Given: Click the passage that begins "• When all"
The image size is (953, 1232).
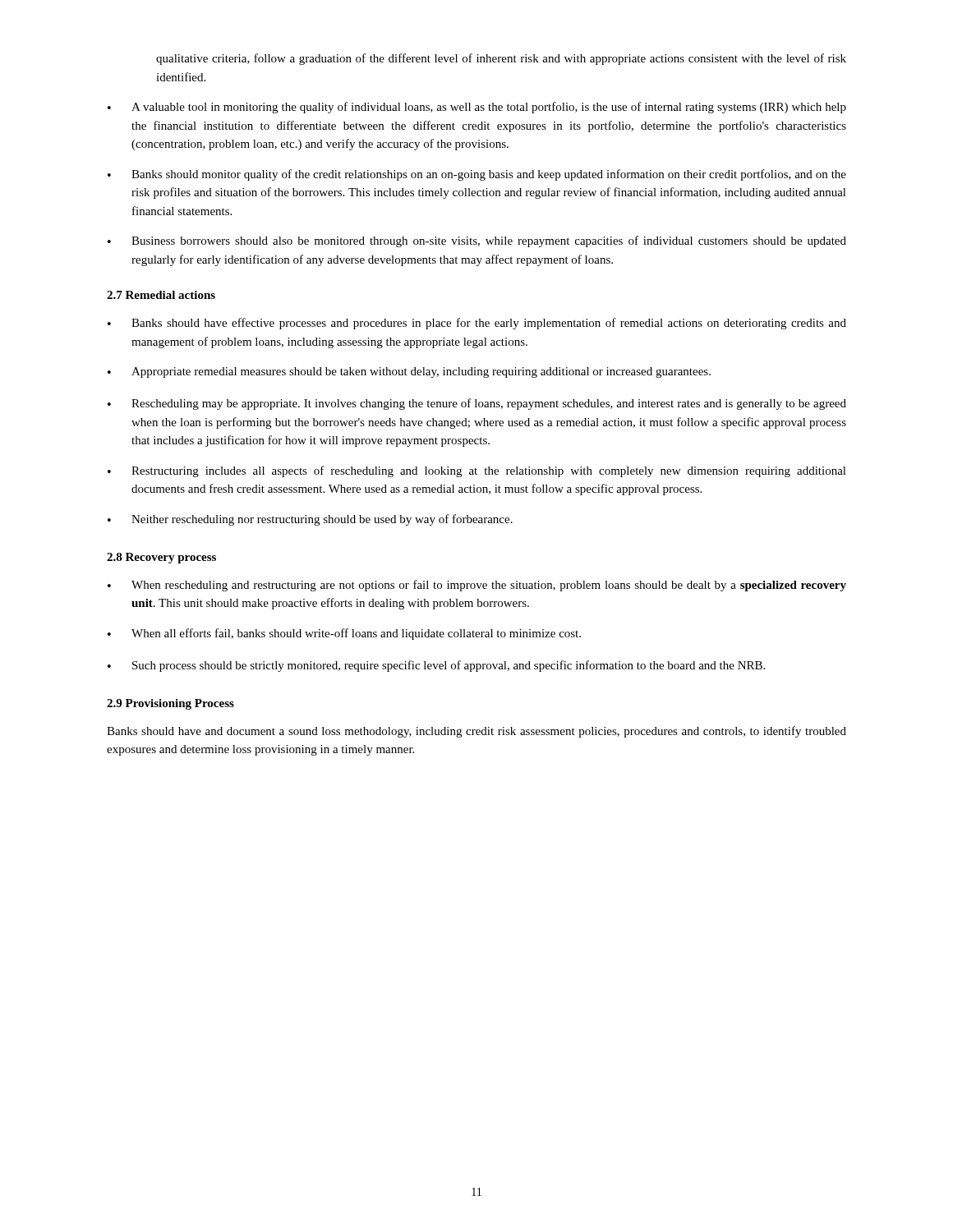Looking at the screenshot, I should pos(476,634).
